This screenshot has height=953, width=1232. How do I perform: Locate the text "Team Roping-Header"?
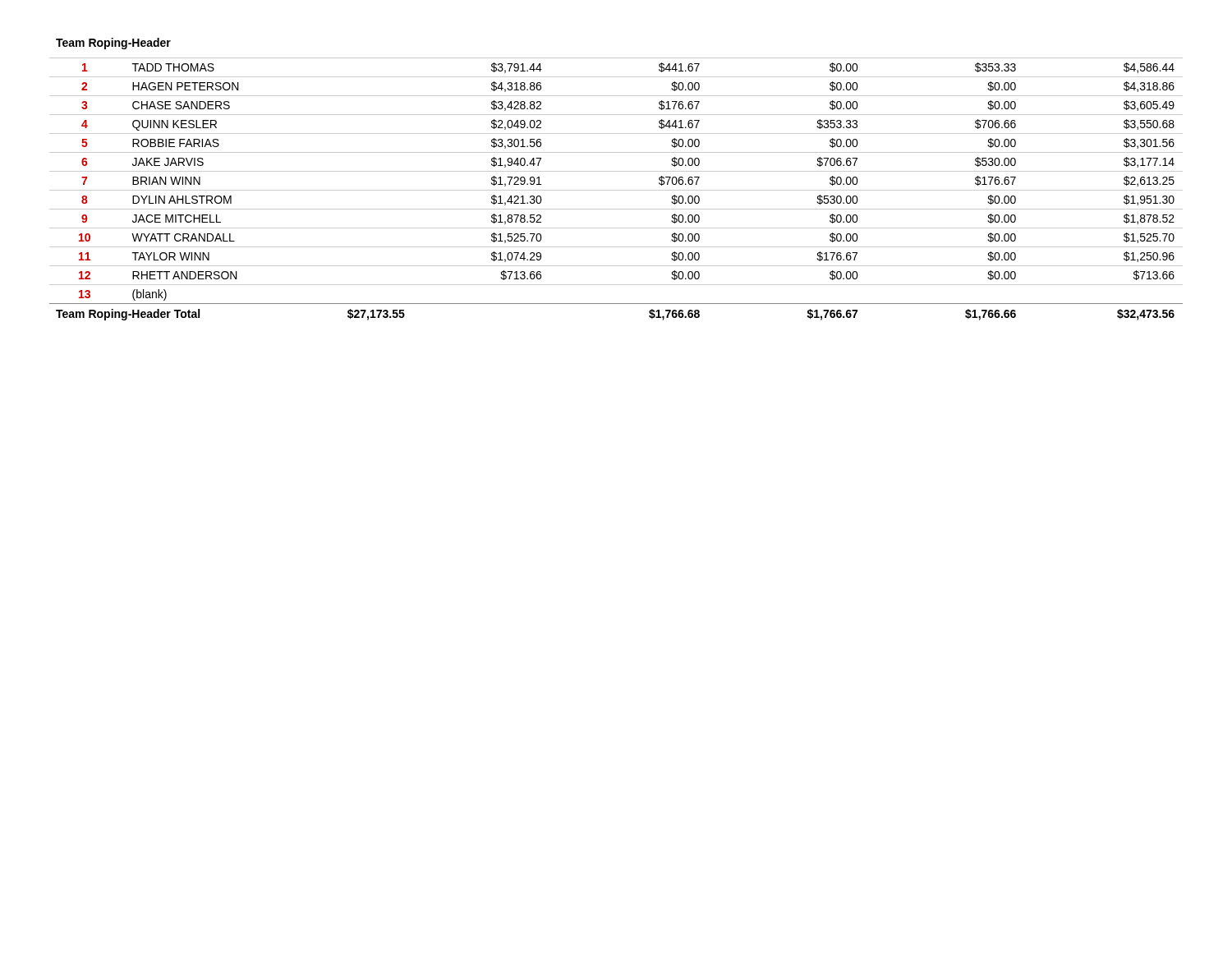(113, 43)
